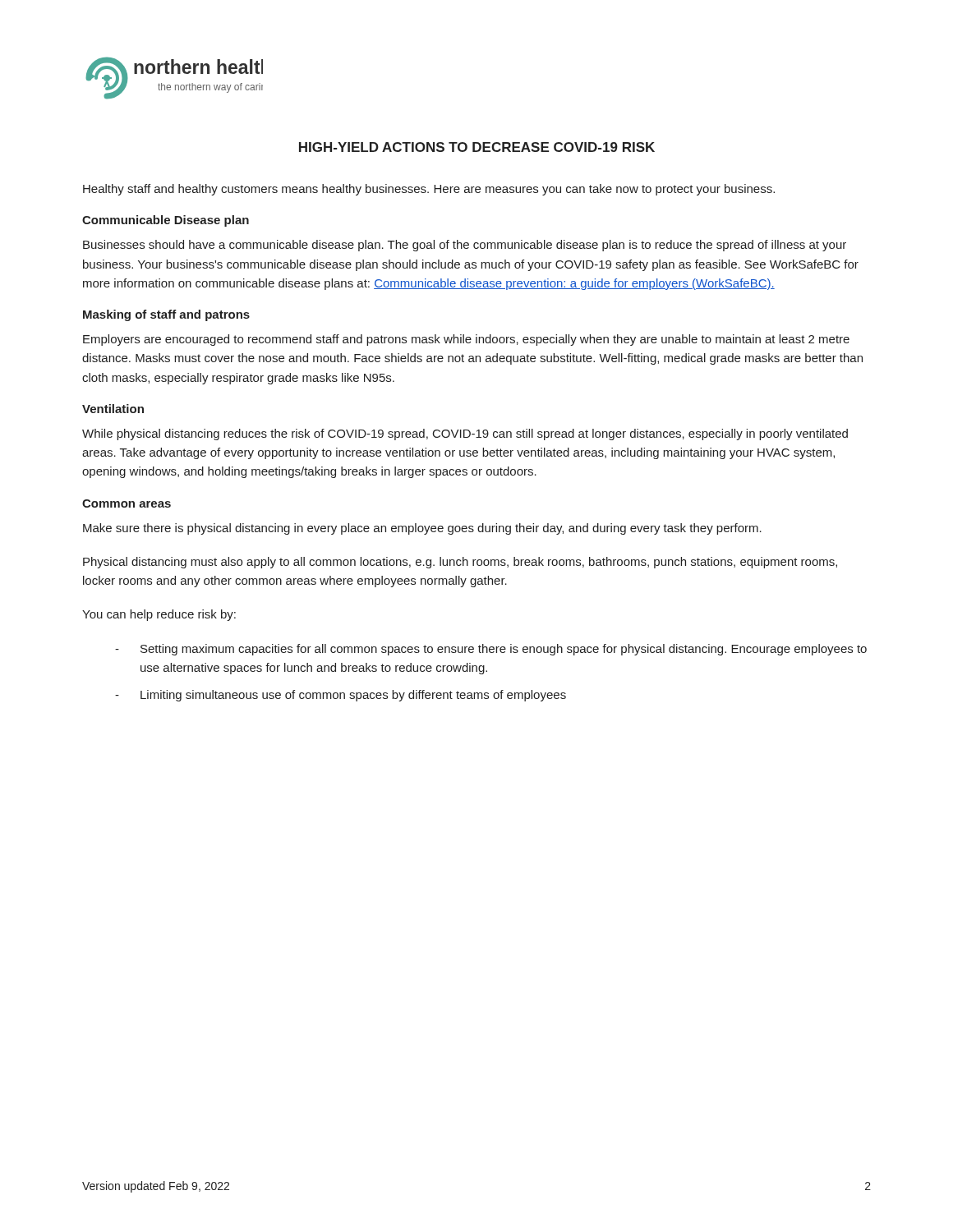Click on the logo

tap(476, 78)
